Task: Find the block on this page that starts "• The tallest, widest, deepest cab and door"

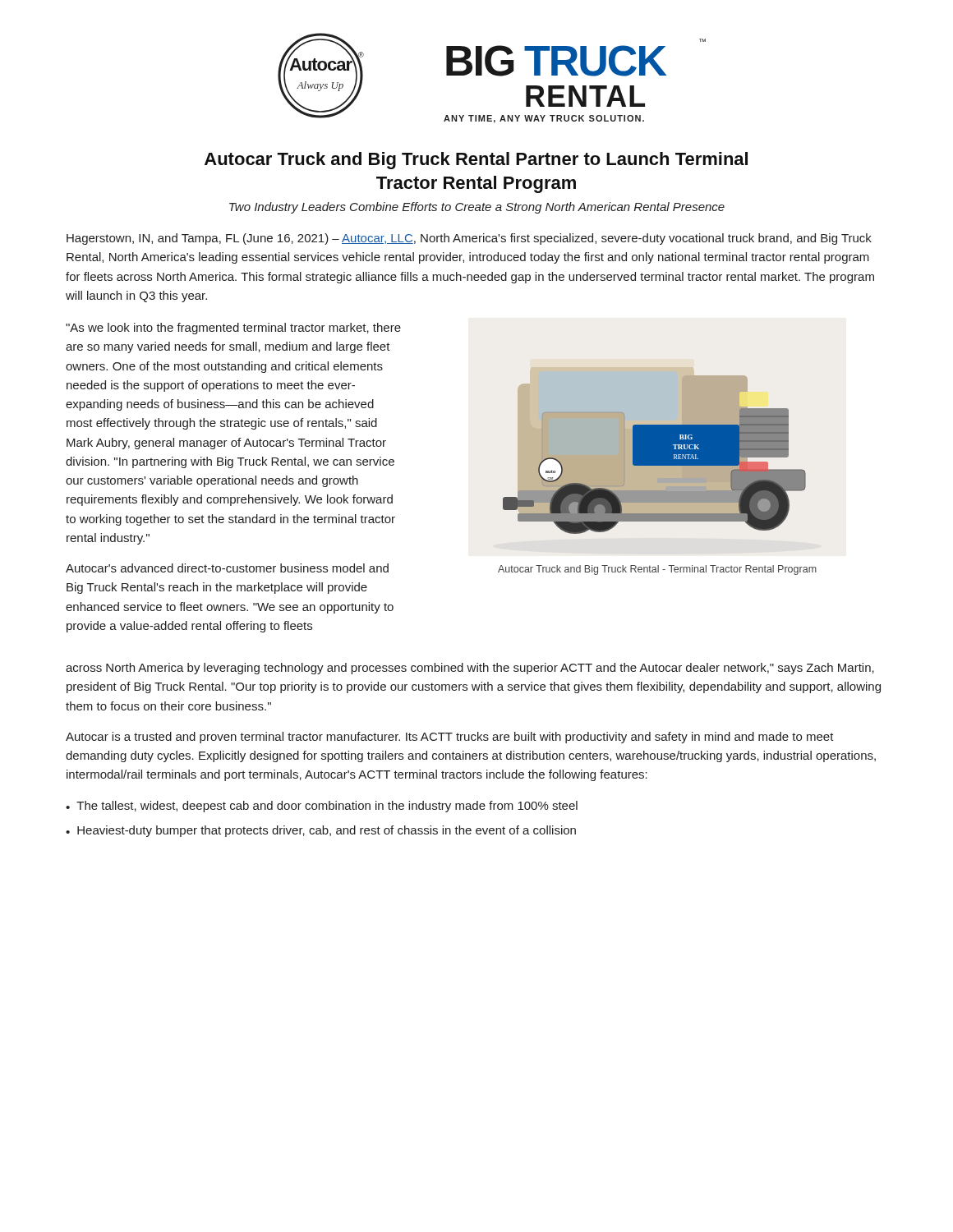Action: [322, 806]
